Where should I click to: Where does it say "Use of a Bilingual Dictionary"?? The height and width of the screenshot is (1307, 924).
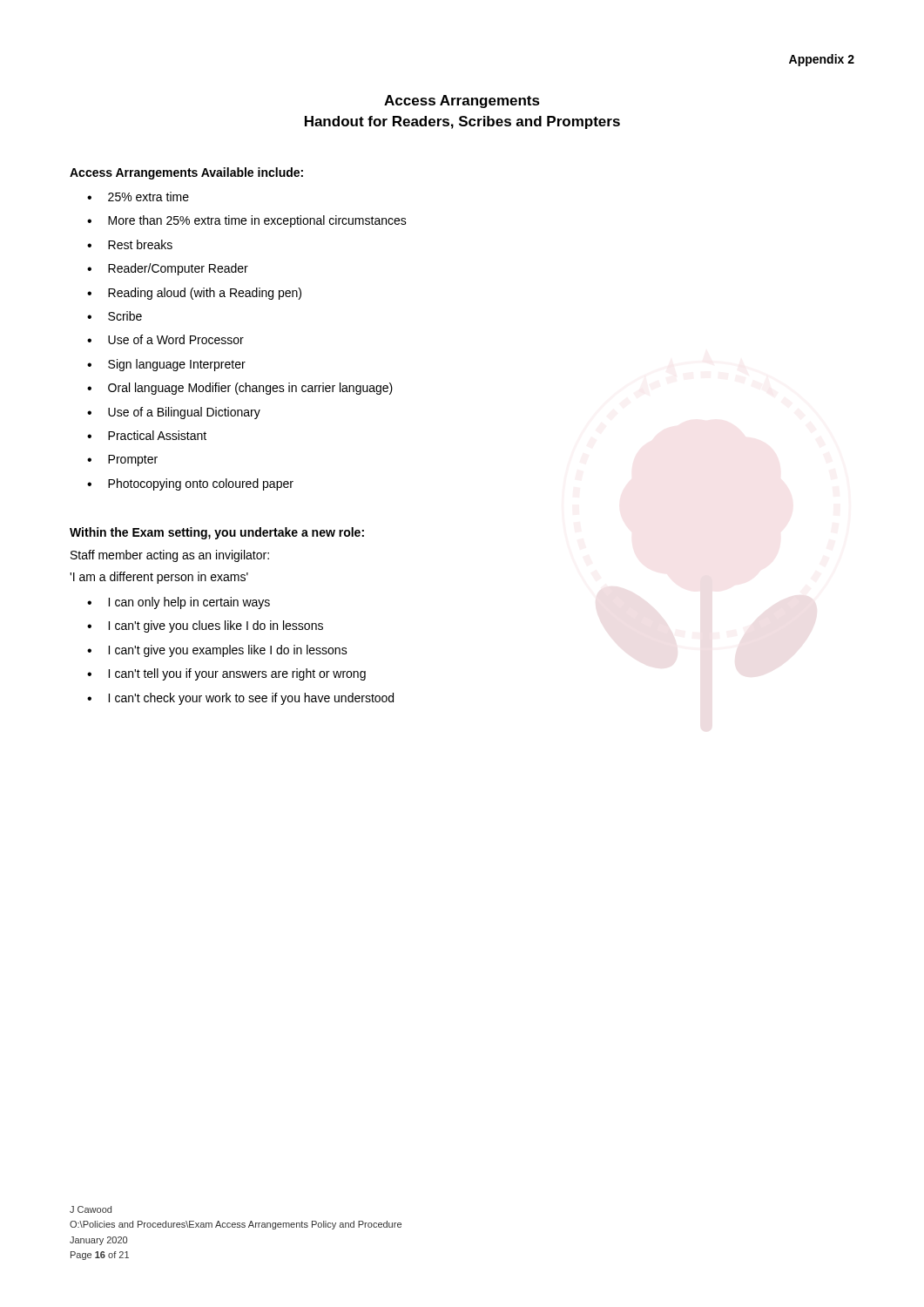tap(174, 413)
